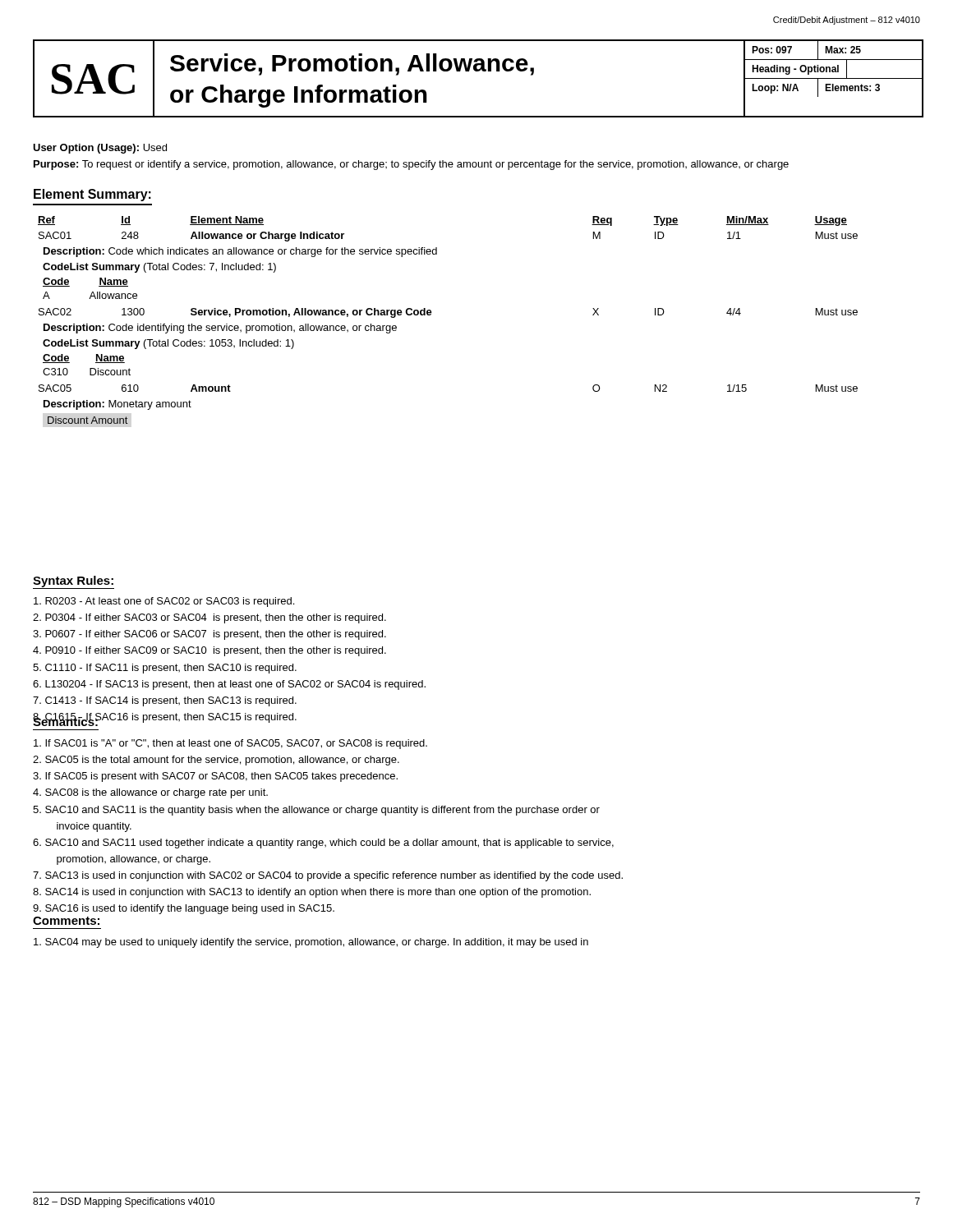953x1232 pixels.
Task: Find the element starting "8. SAC14 is used in conjunction"
Action: [312, 892]
